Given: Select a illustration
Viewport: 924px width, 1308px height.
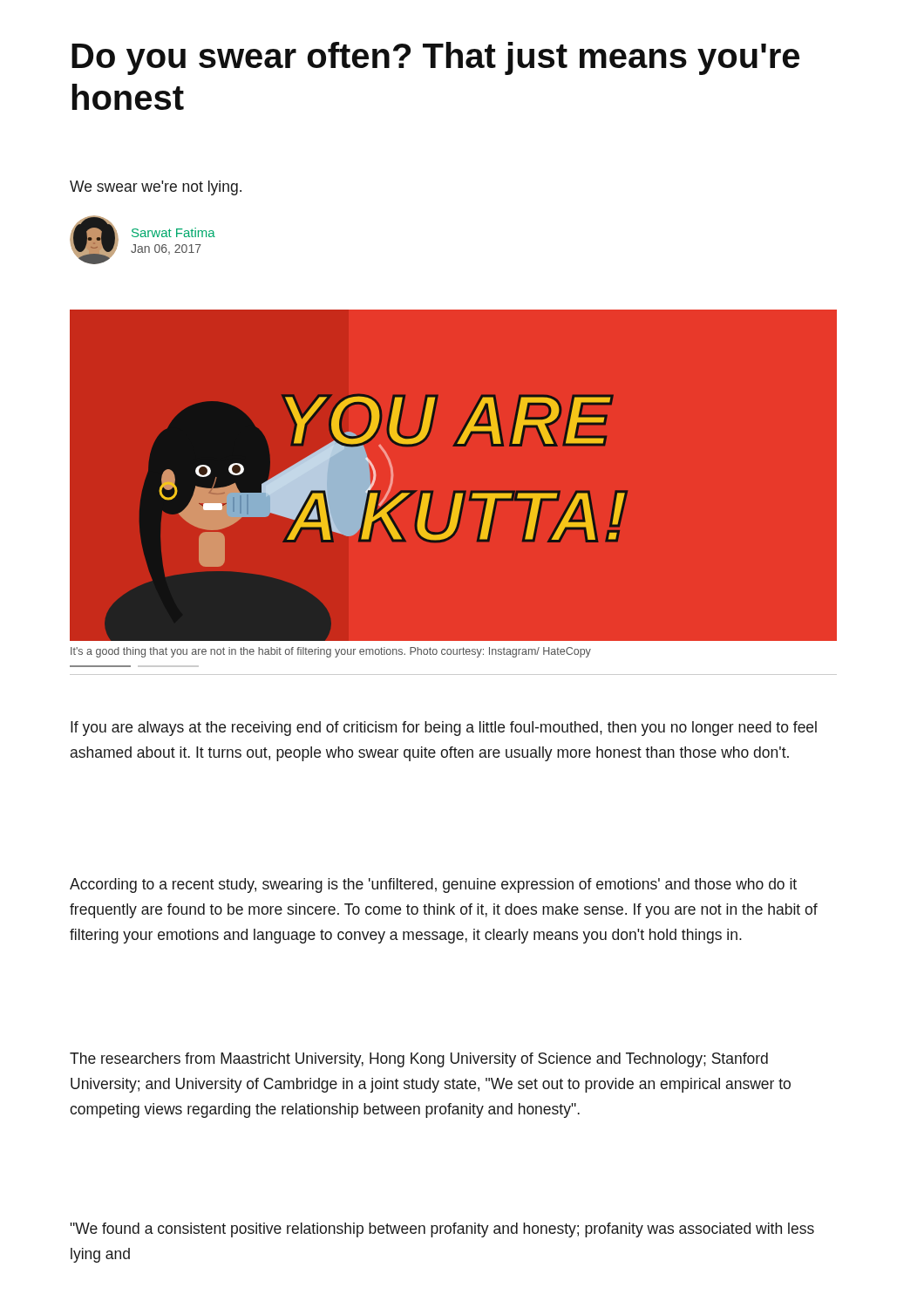Looking at the screenshot, I should tap(453, 475).
